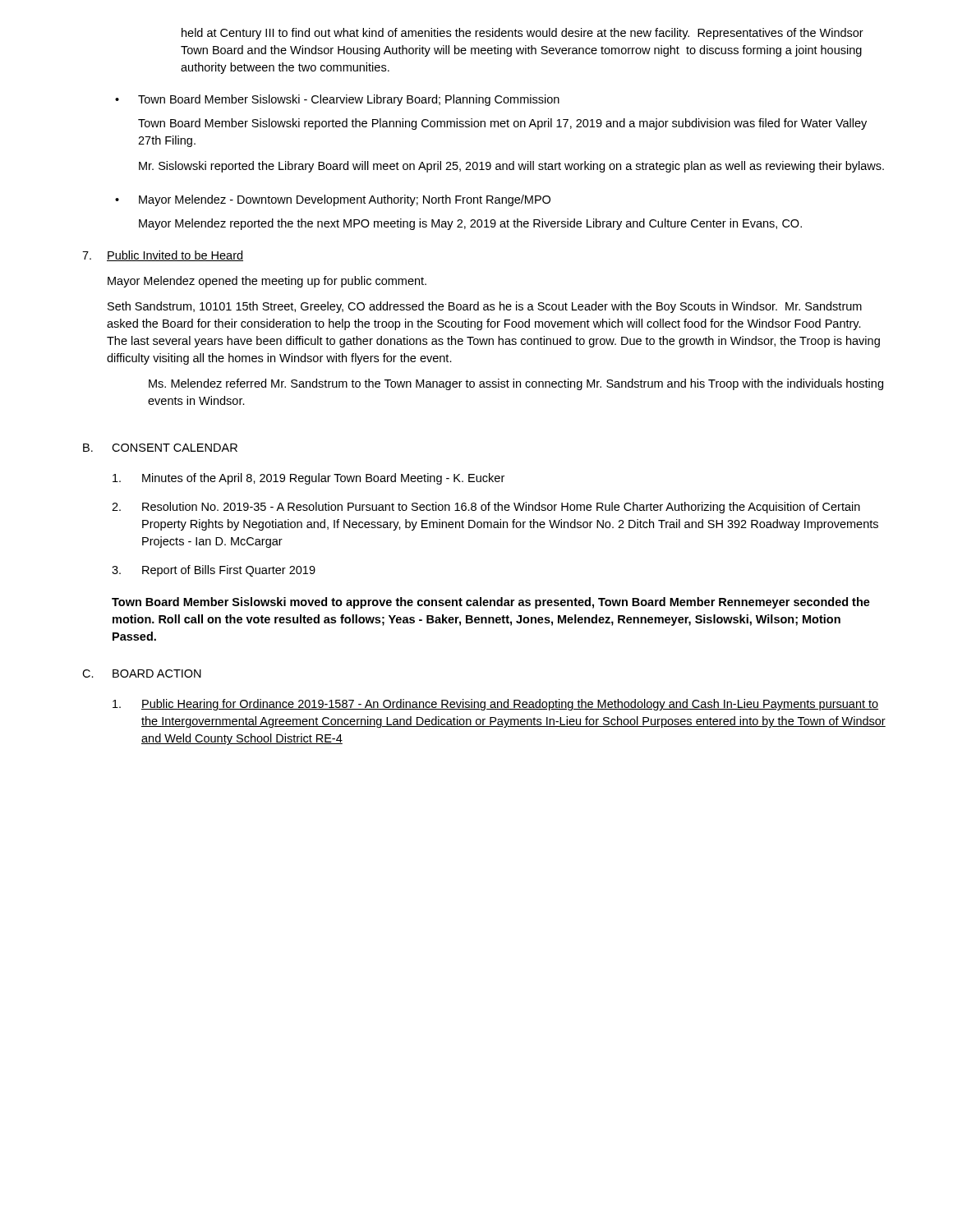This screenshot has width=953, height=1232.
Task: Point to the block beginning "Mayor Melendez reported the the next"
Action: pyautogui.click(x=470, y=224)
